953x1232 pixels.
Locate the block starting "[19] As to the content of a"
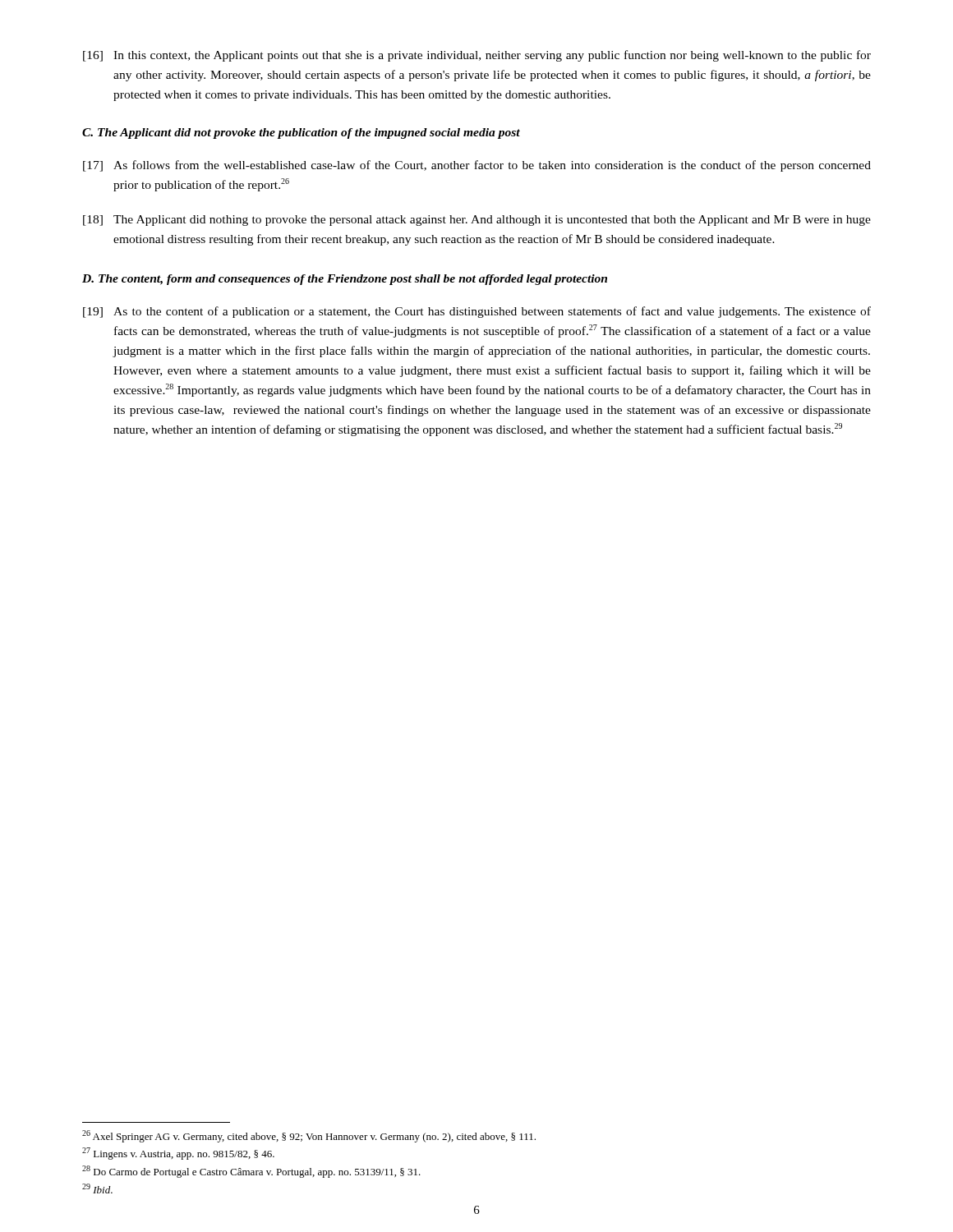(x=476, y=371)
